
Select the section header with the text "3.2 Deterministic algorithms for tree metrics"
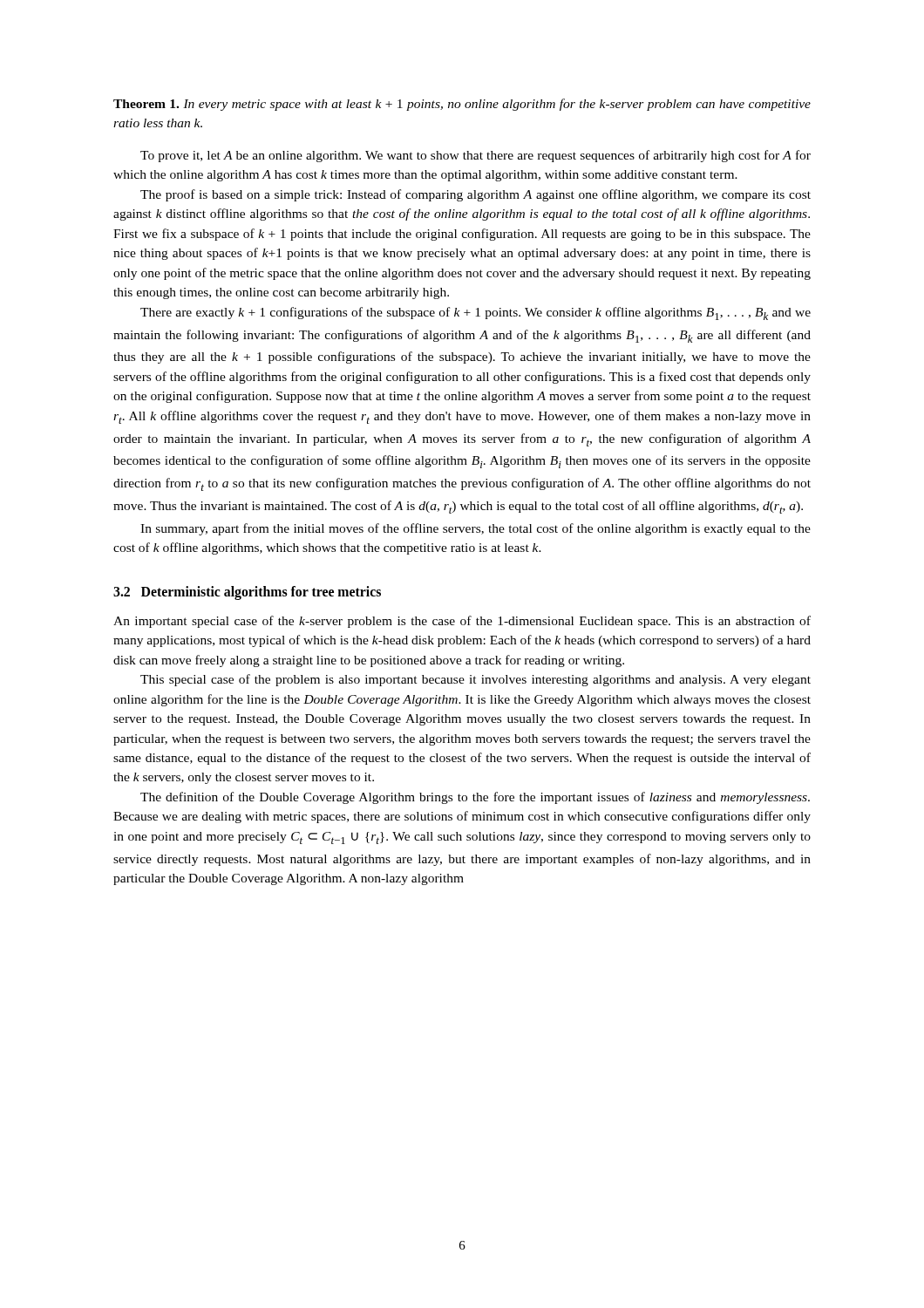tap(247, 592)
